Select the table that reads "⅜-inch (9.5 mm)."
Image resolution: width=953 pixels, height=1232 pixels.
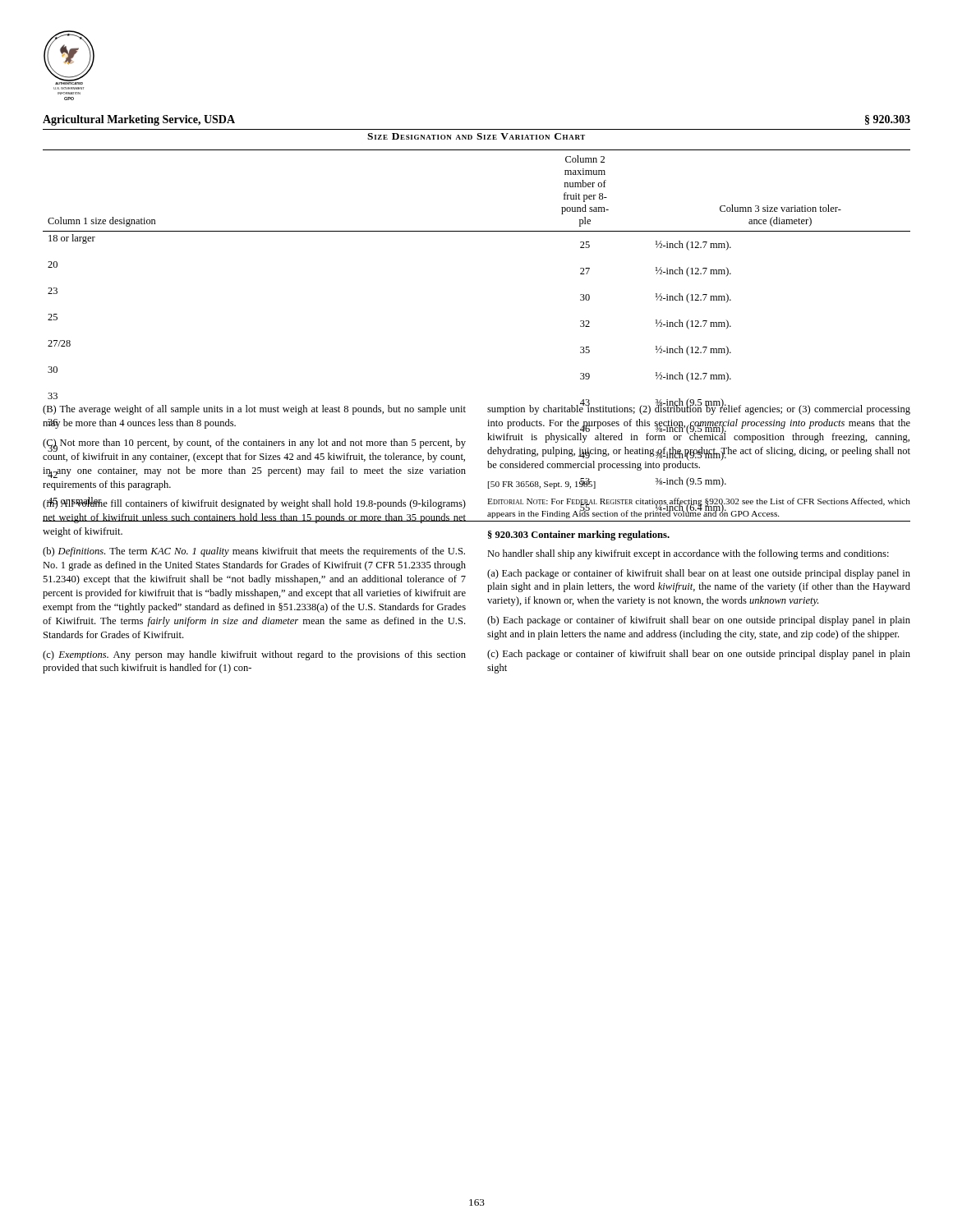click(476, 335)
